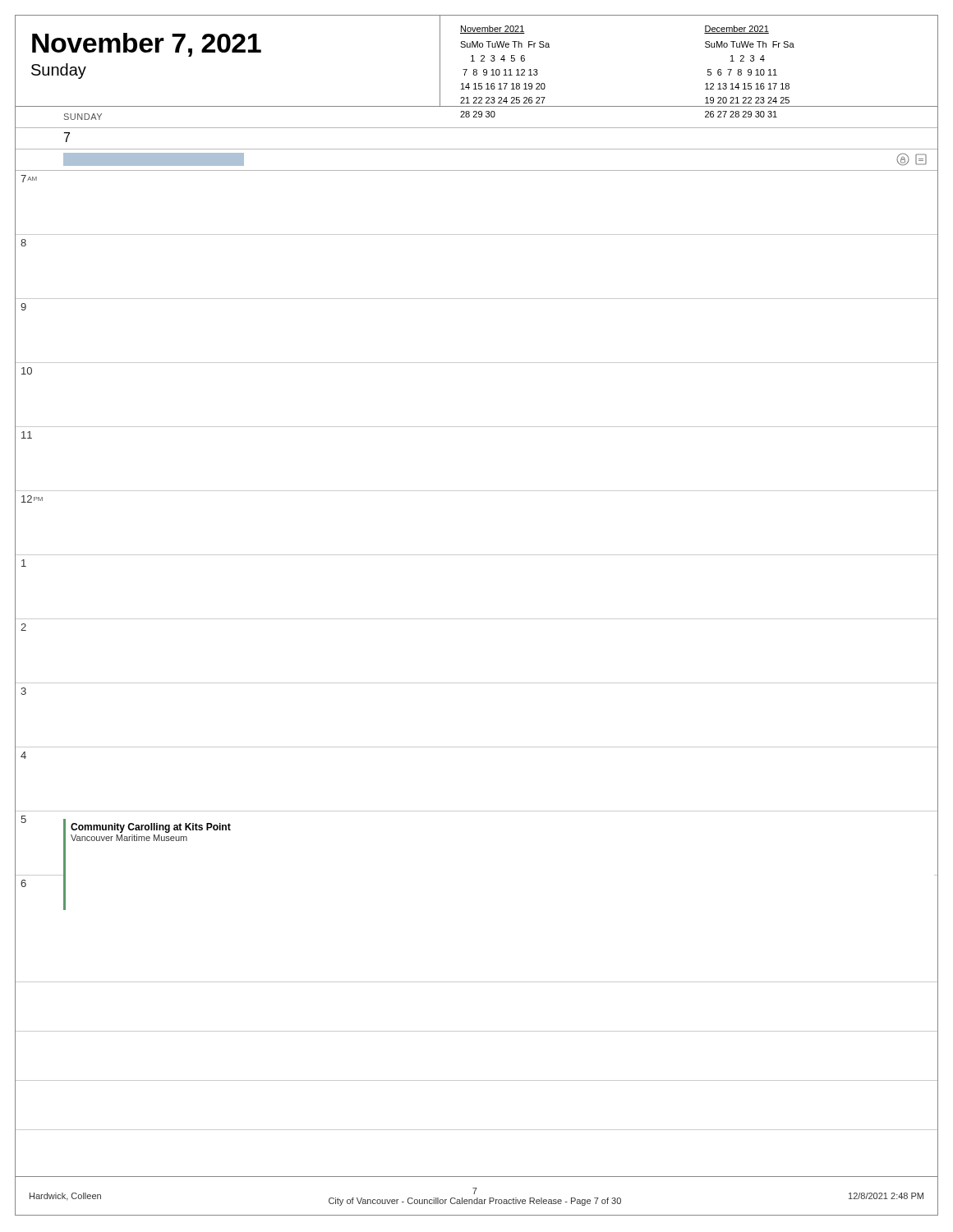This screenshot has width=953, height=1232.
Task: Click on the text block with the text "Community Carolling at Kits Point Vancouver Maritime"
Action: click(151, 828)
